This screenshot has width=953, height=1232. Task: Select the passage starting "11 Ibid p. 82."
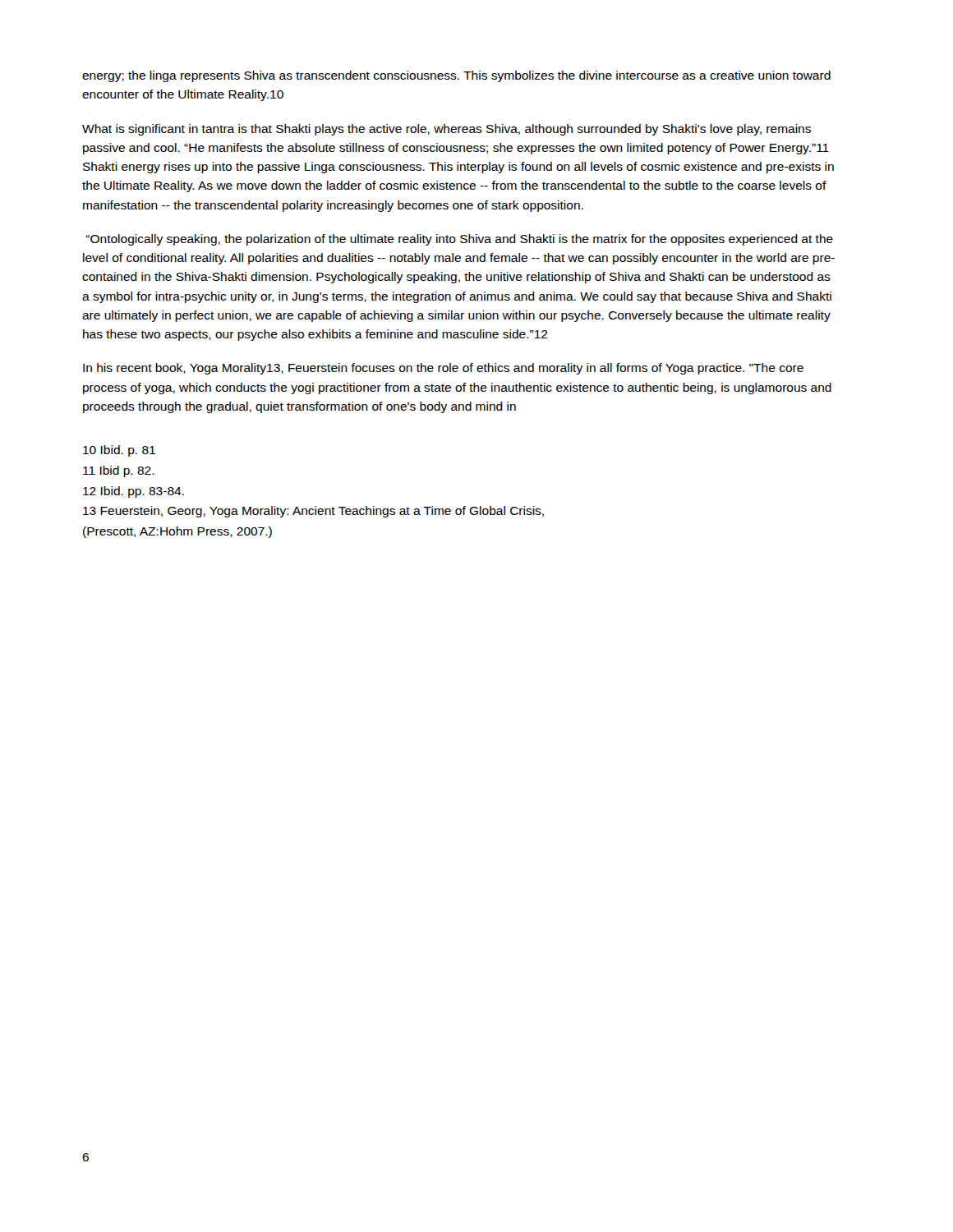point(119,470)
